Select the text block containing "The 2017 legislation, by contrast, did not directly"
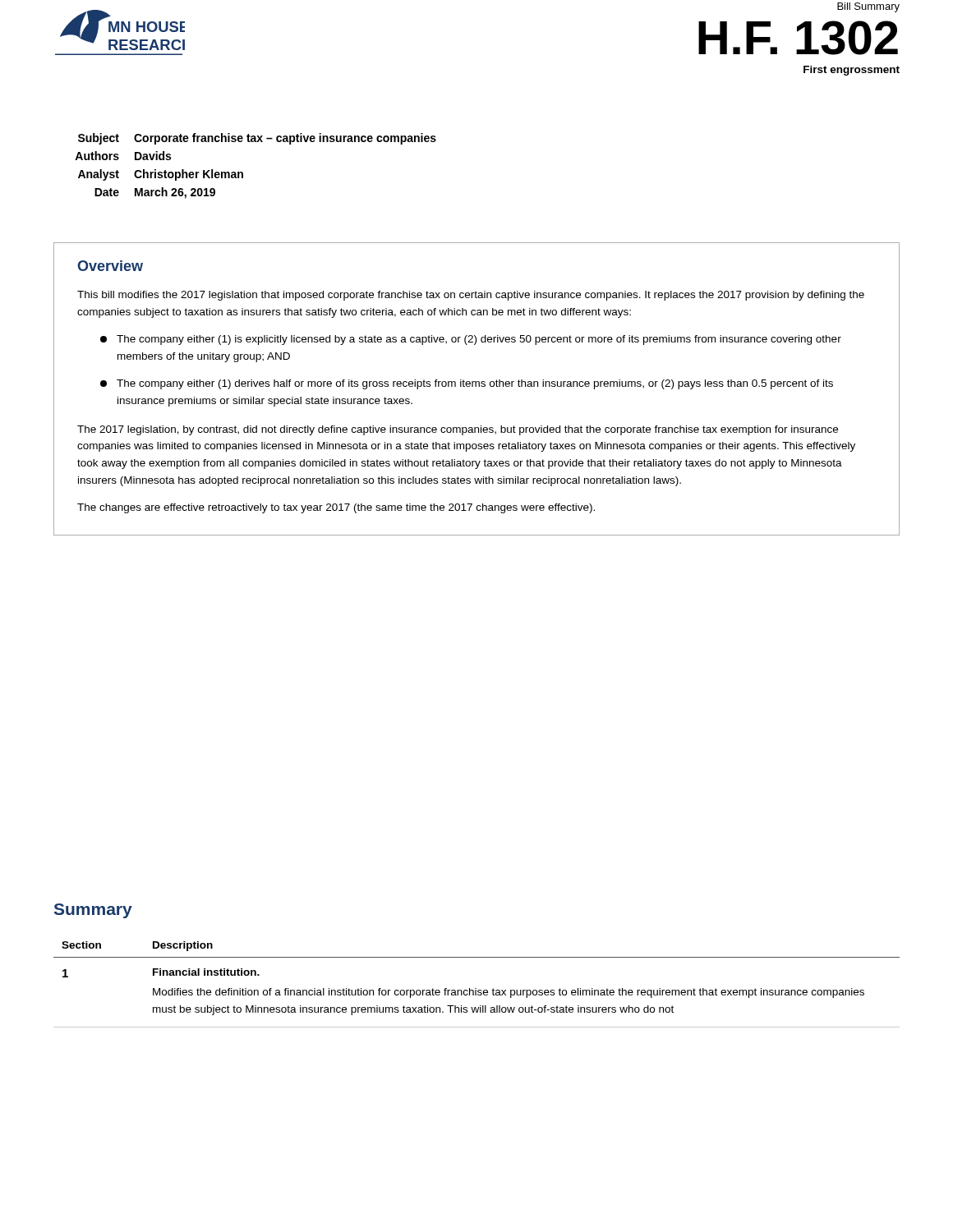 pyautogui.click(x=466, y=455)
